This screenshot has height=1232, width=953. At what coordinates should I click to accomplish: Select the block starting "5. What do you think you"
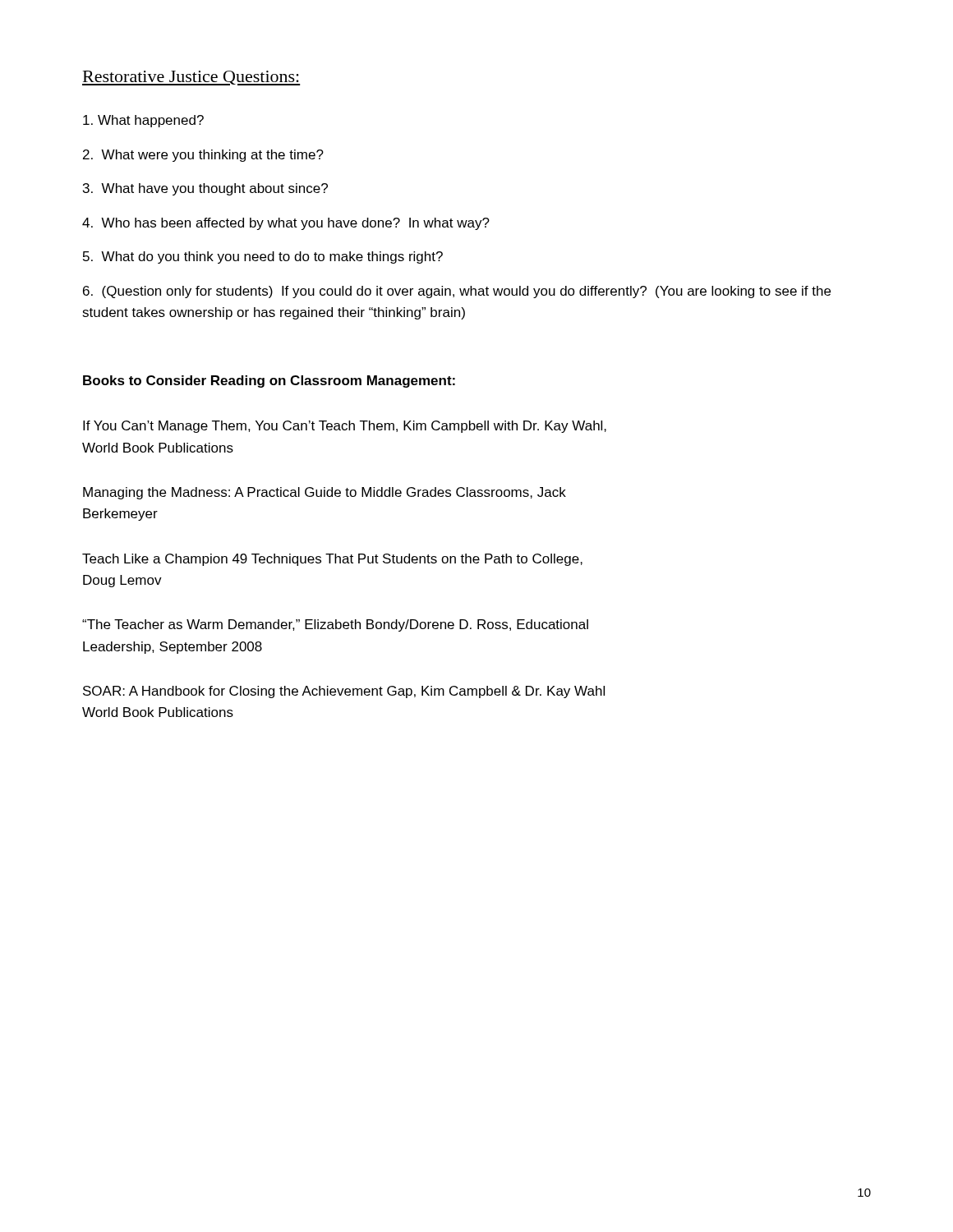pyautogui.click(x=263, y=257)
